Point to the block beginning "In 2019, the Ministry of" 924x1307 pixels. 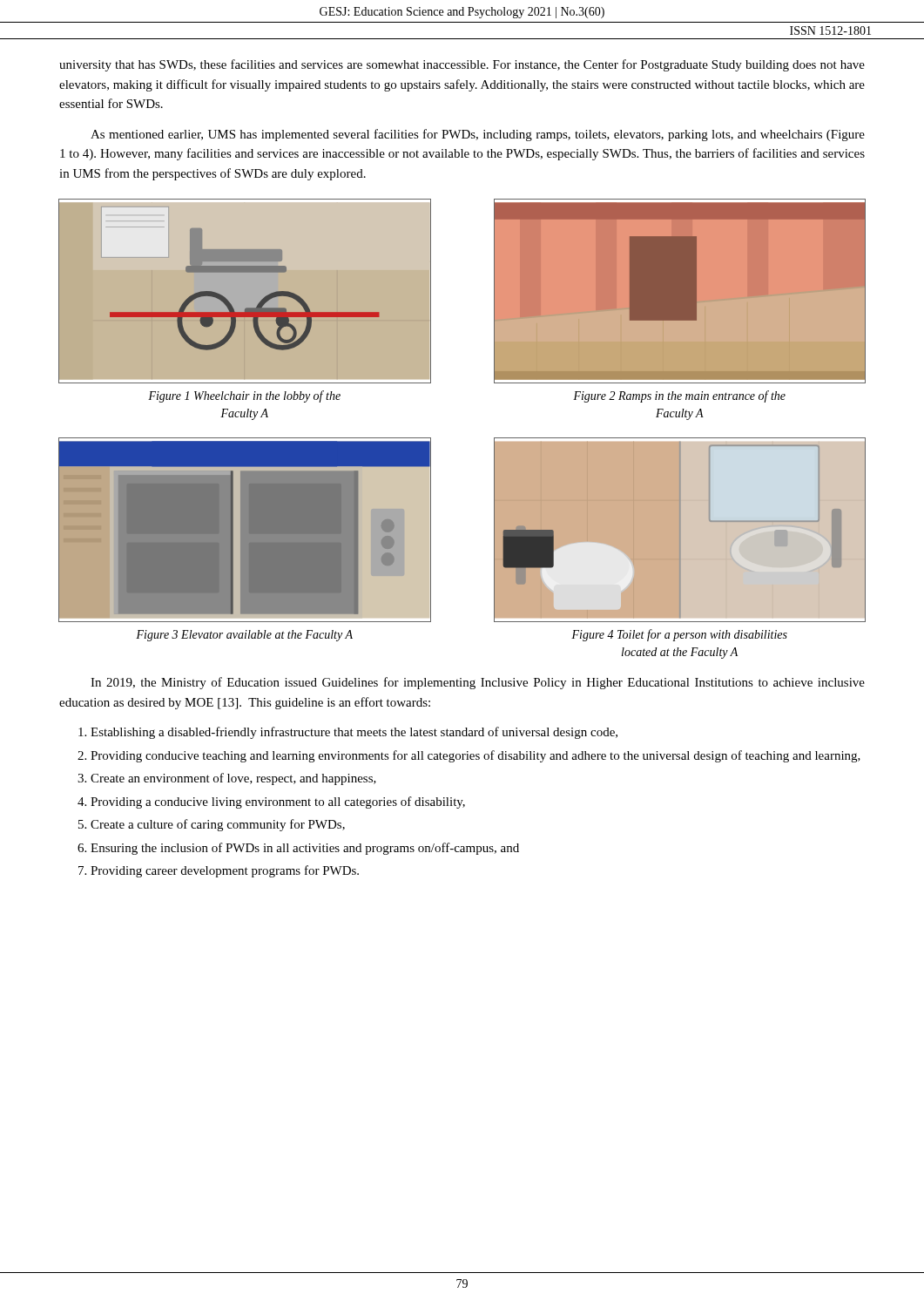pos(462,692)
